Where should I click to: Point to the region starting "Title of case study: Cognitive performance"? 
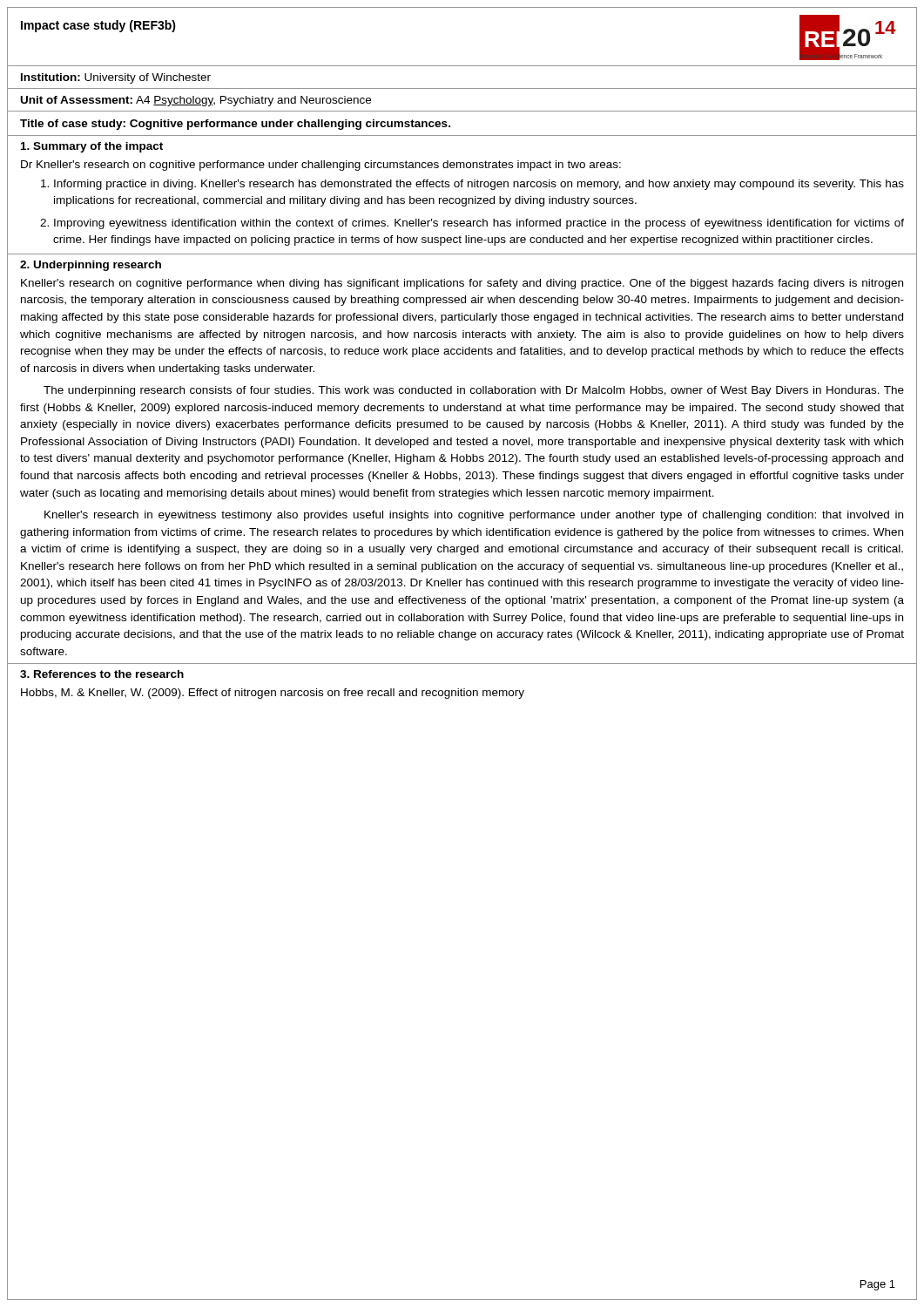click(x=236, y=123)
